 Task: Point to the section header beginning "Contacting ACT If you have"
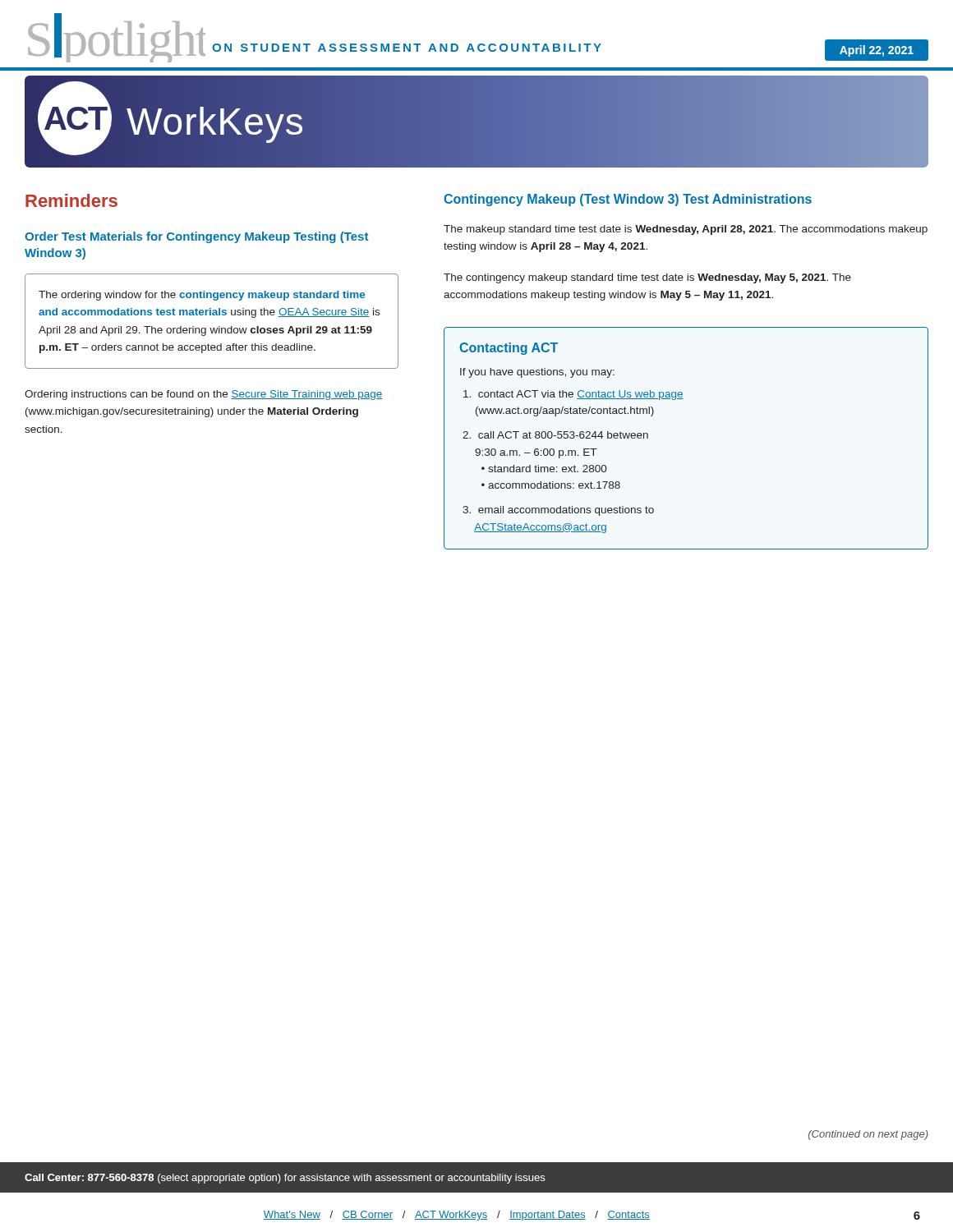coord(509,349)
